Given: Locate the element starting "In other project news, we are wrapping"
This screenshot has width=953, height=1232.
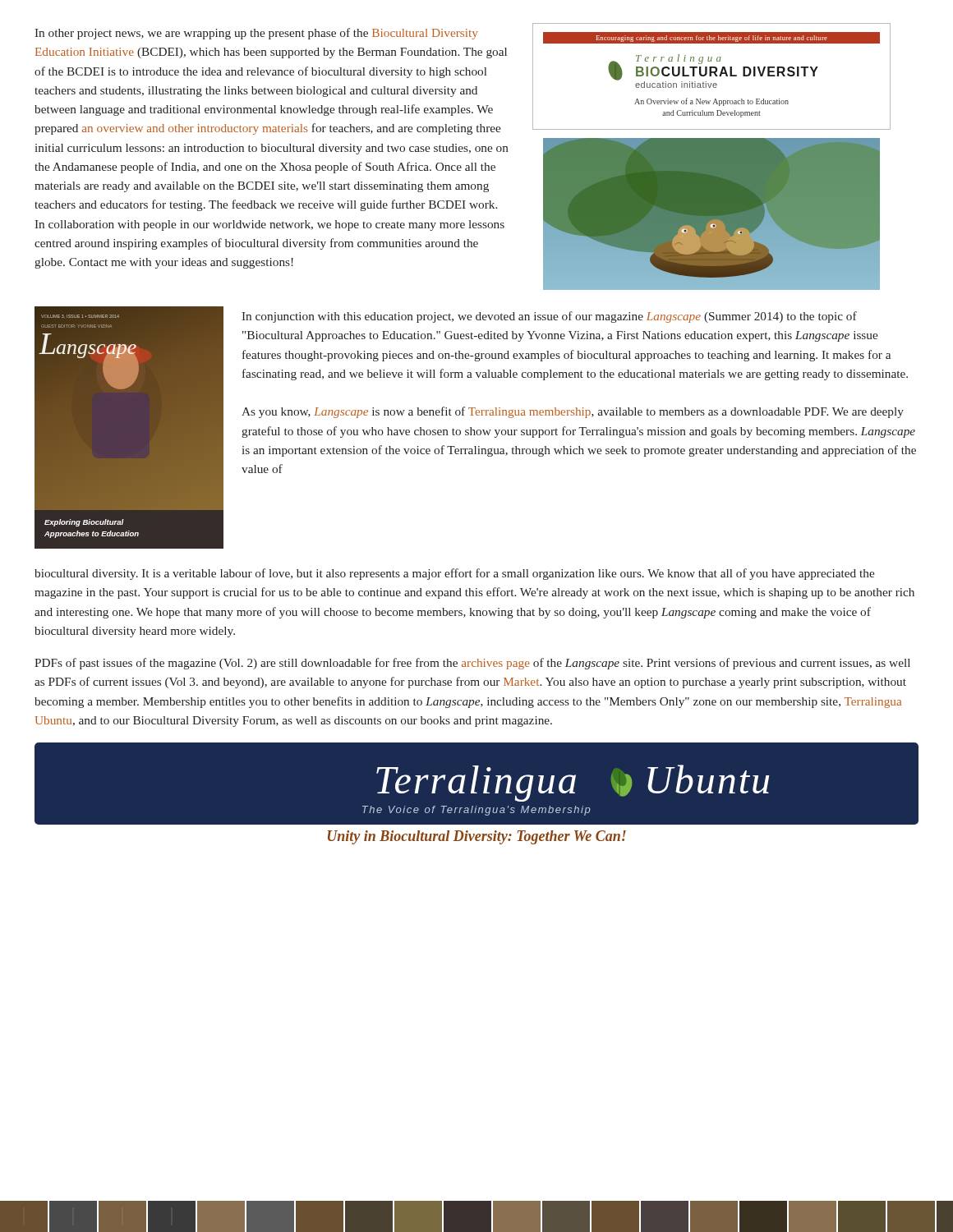Looking at the screenshot, I should pyautogui.click(x=272, y=147).
